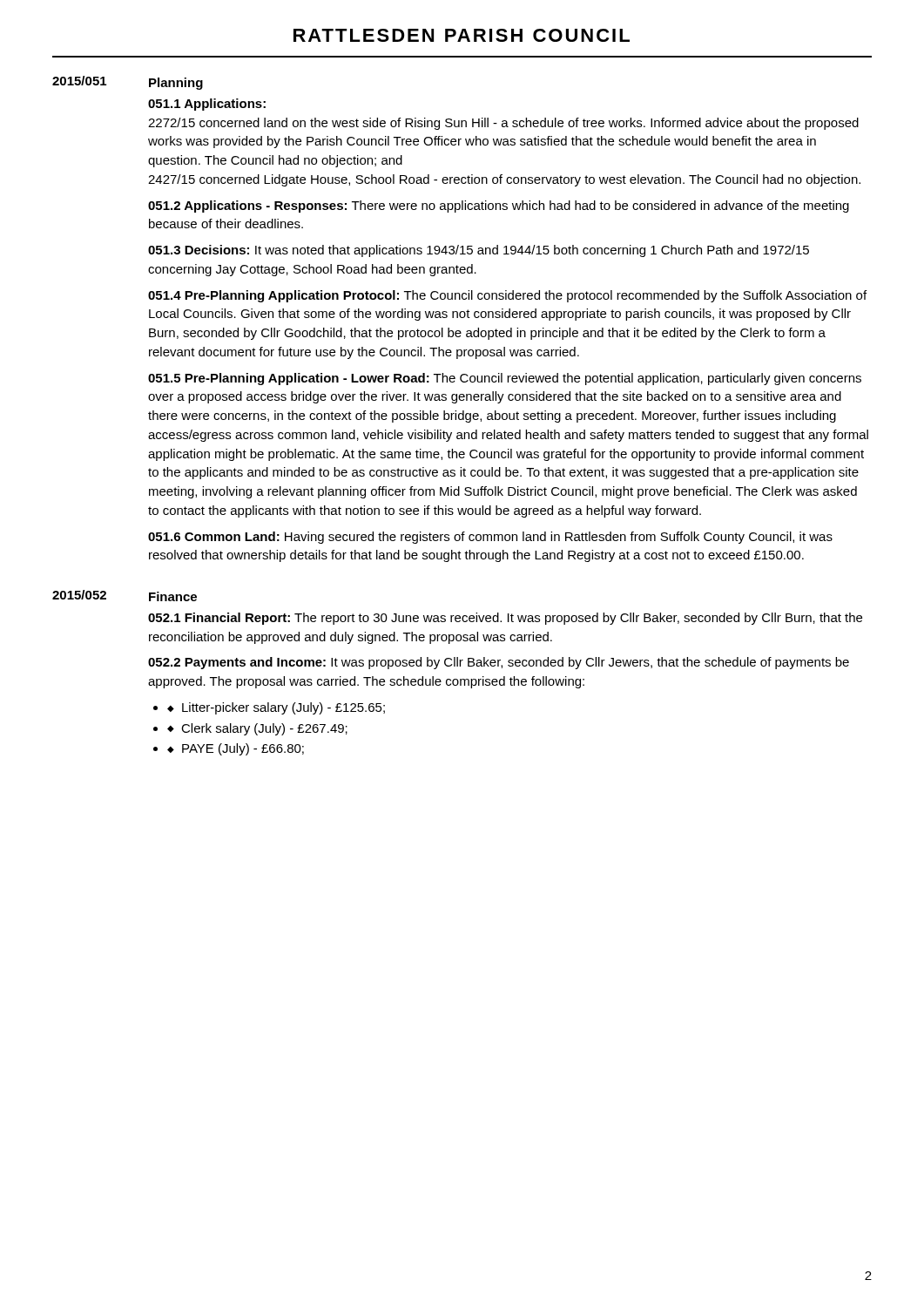This screenshot has width=924, height=1307.
Task: Find the text block that reads "Finance 052.1 Financial Report: The report to"
Action: [510, 673]
